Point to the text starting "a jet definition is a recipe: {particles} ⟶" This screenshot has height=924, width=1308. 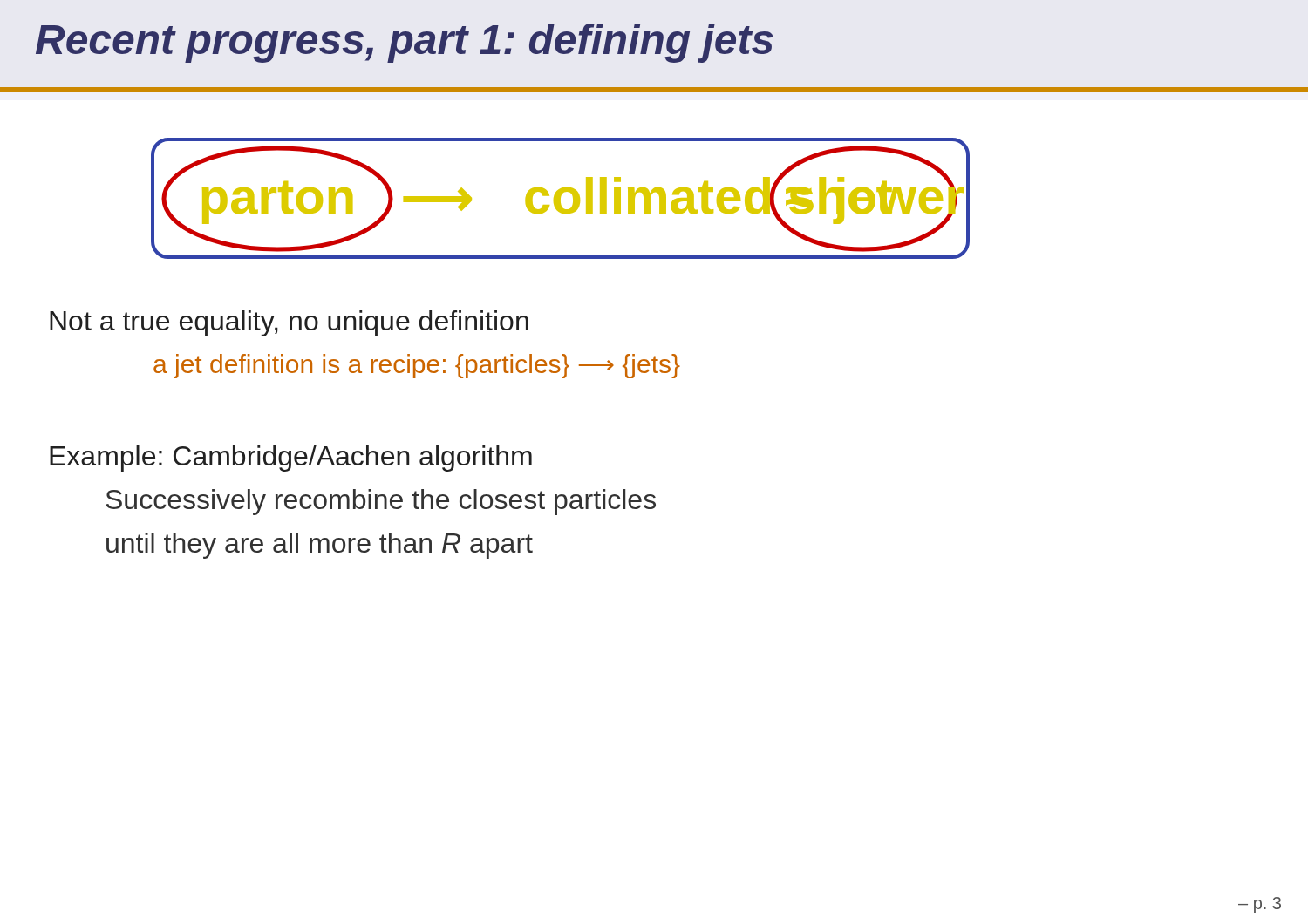tap(416, 364)
